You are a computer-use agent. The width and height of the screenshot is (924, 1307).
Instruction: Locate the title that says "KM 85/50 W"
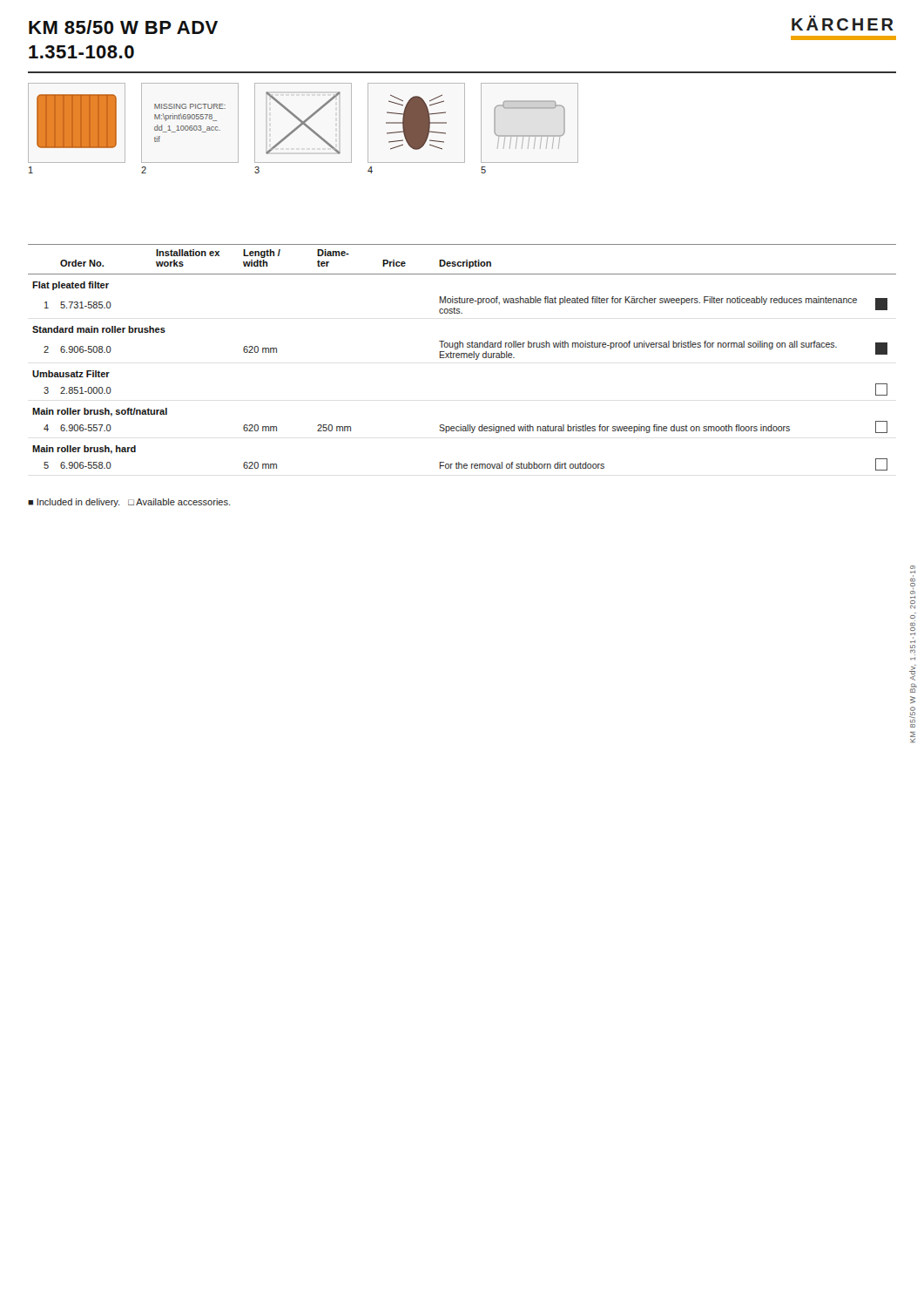click(x=123, y=40)
